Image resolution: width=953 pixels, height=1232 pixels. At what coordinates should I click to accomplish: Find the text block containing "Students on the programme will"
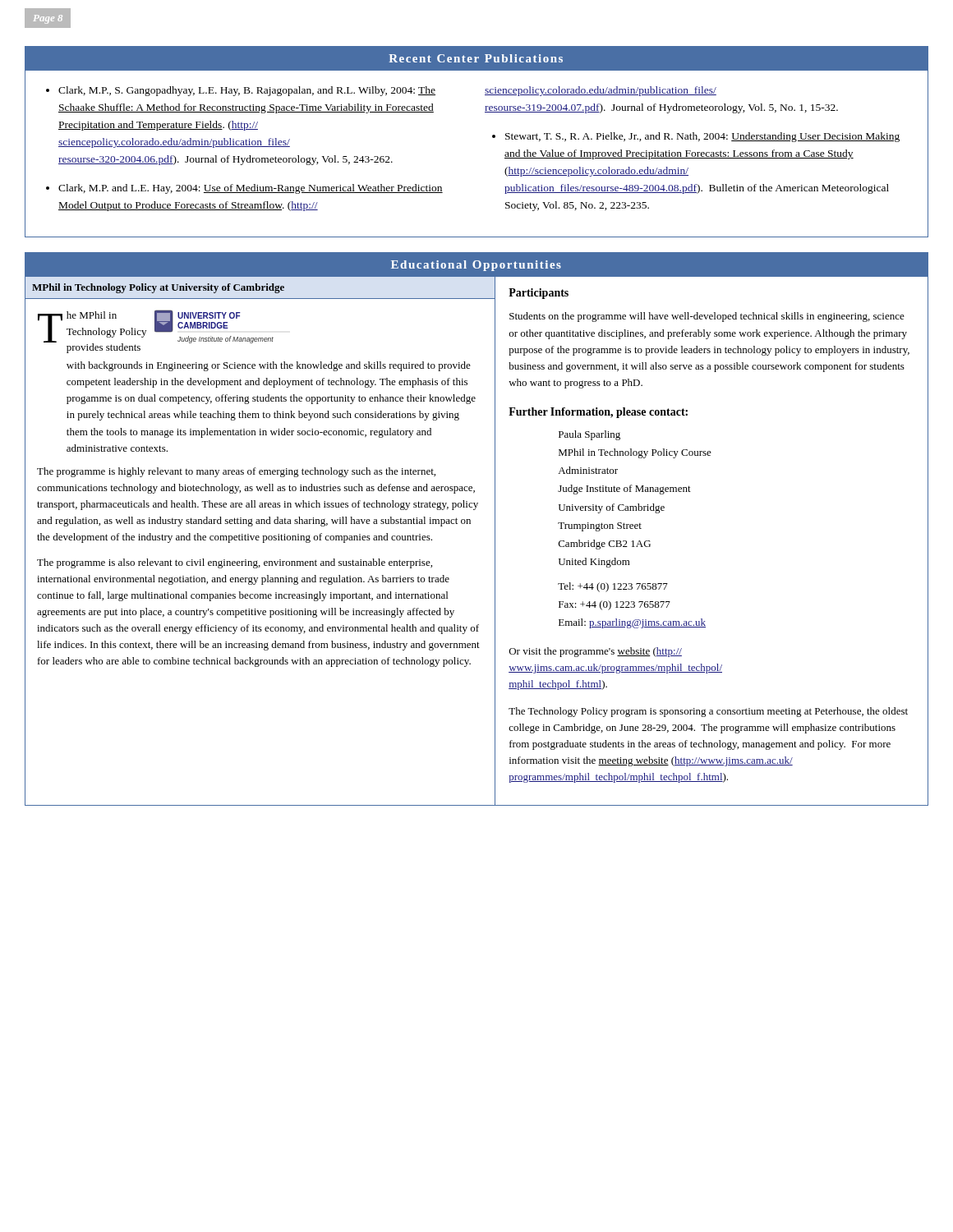(709, 349)
